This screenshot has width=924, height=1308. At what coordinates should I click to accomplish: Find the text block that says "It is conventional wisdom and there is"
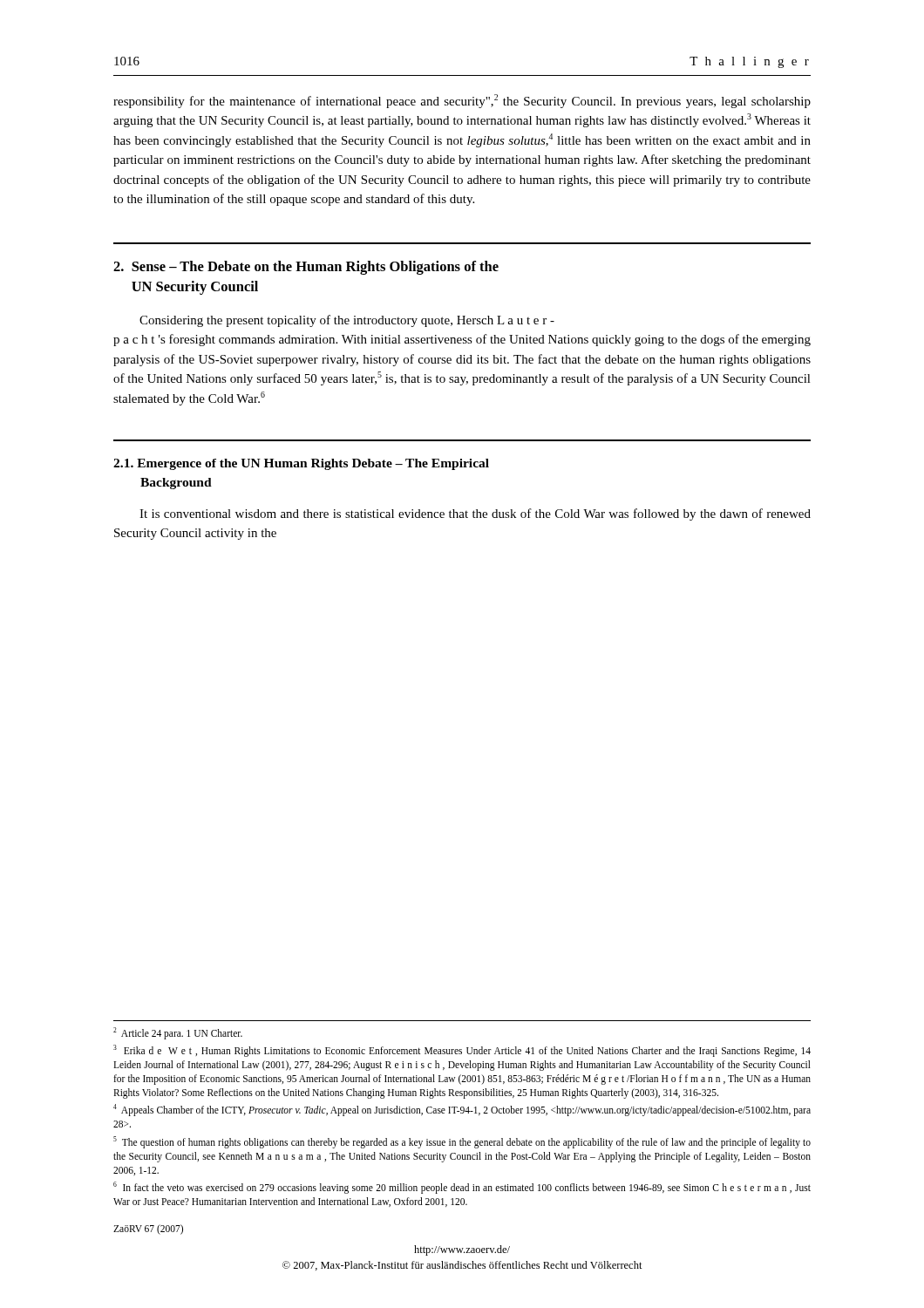click(x=462, y=523)
